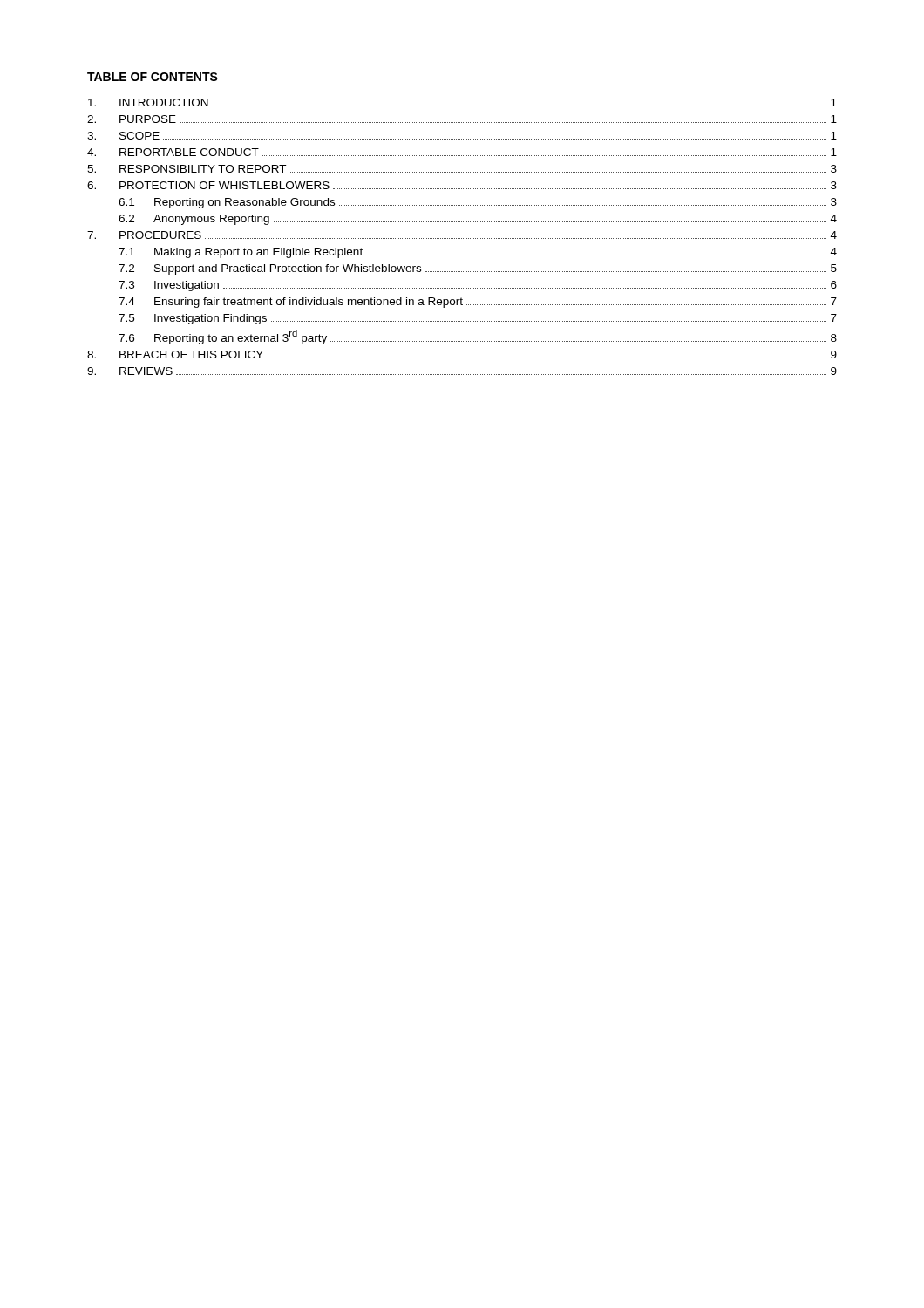Find the passage starting "7.4 Ensuring fair treatment of individuals mentioned"

click(478, 301)
